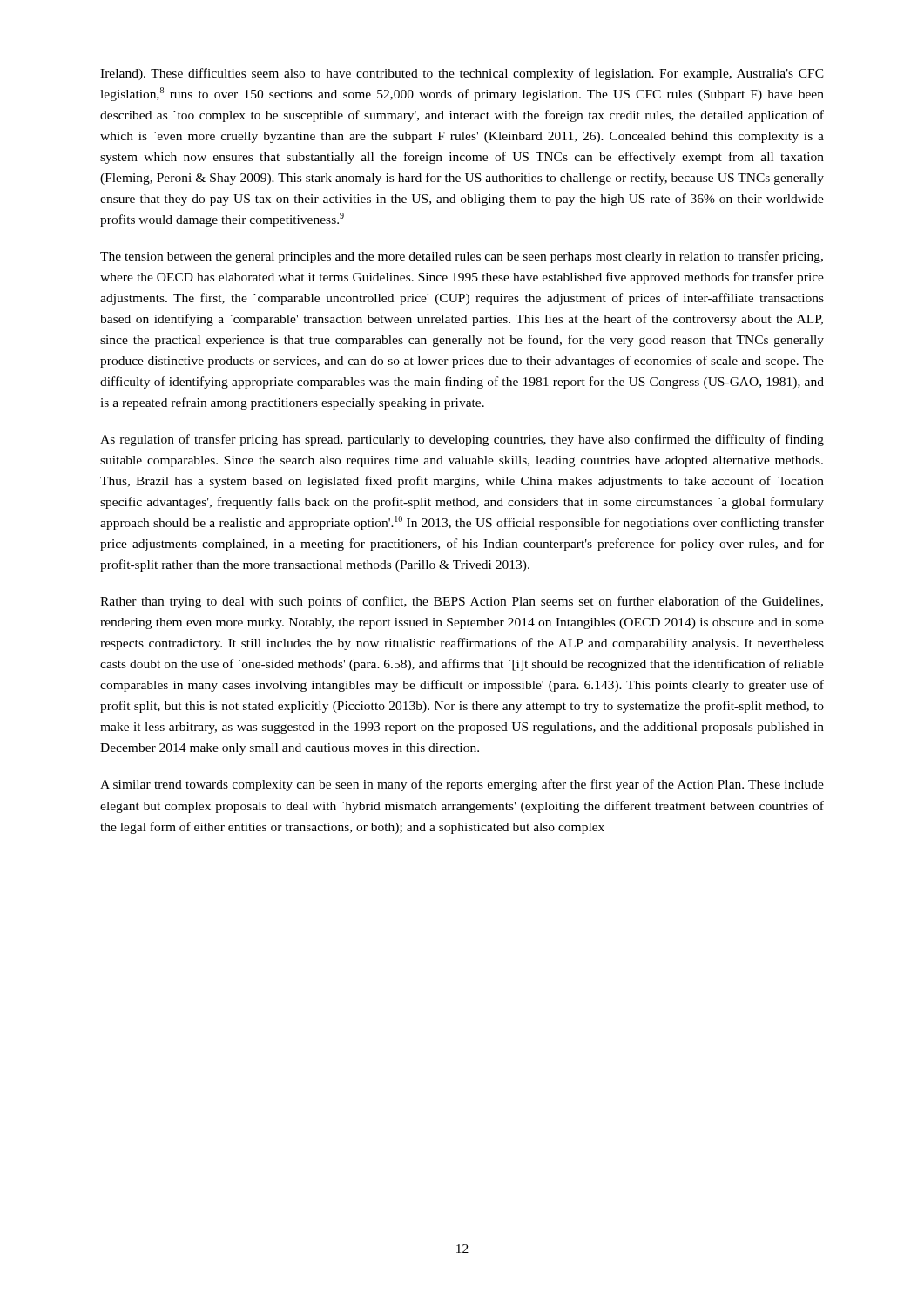Screen dimensions: 1307x924
Task: Find the text block starting "As regulation of transfer"
Action: 462,502
